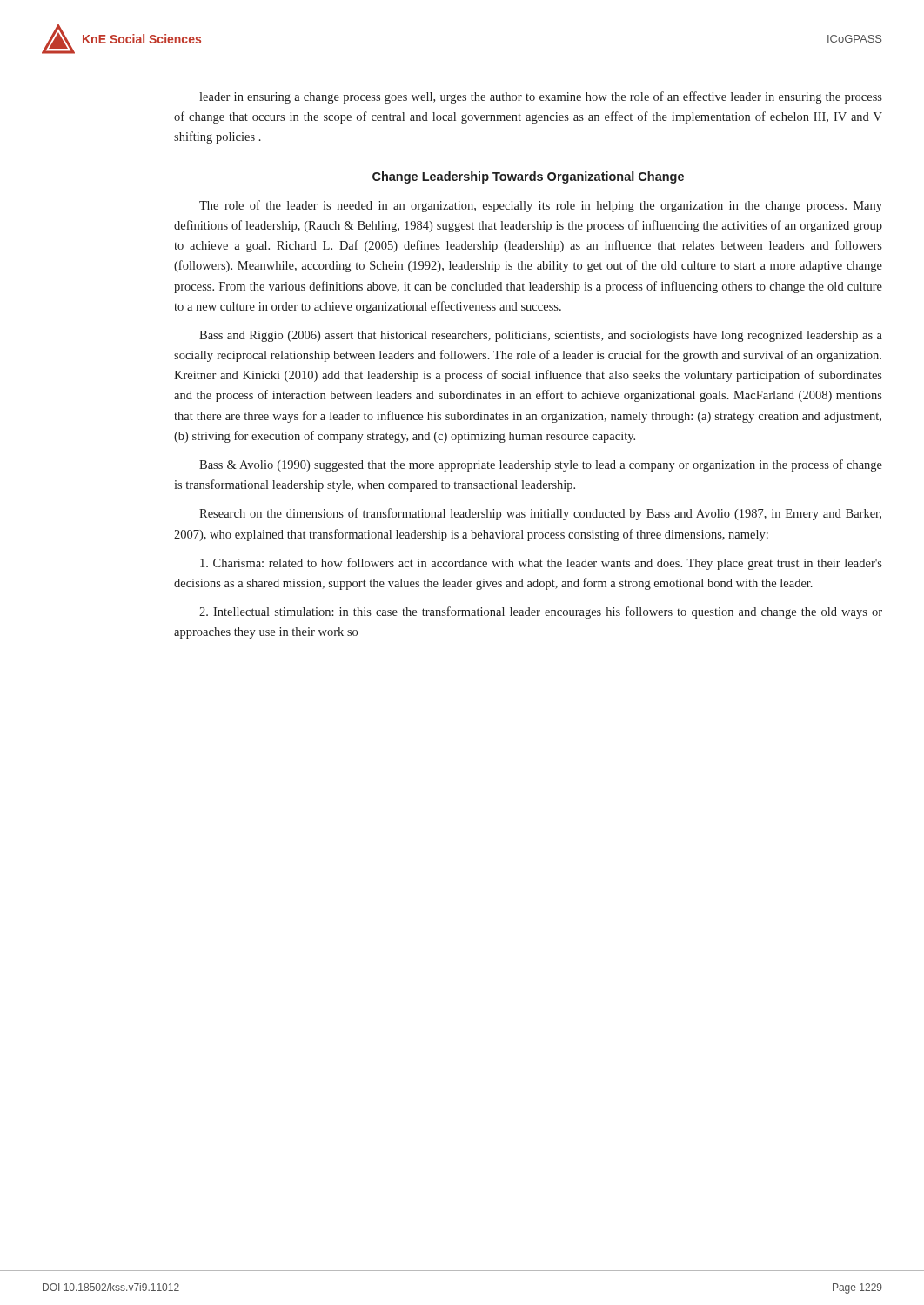924x1305 pixels.
Task: Navigate to the region starting "Bass & Avolio"
Action: click(x=528, y=475)
